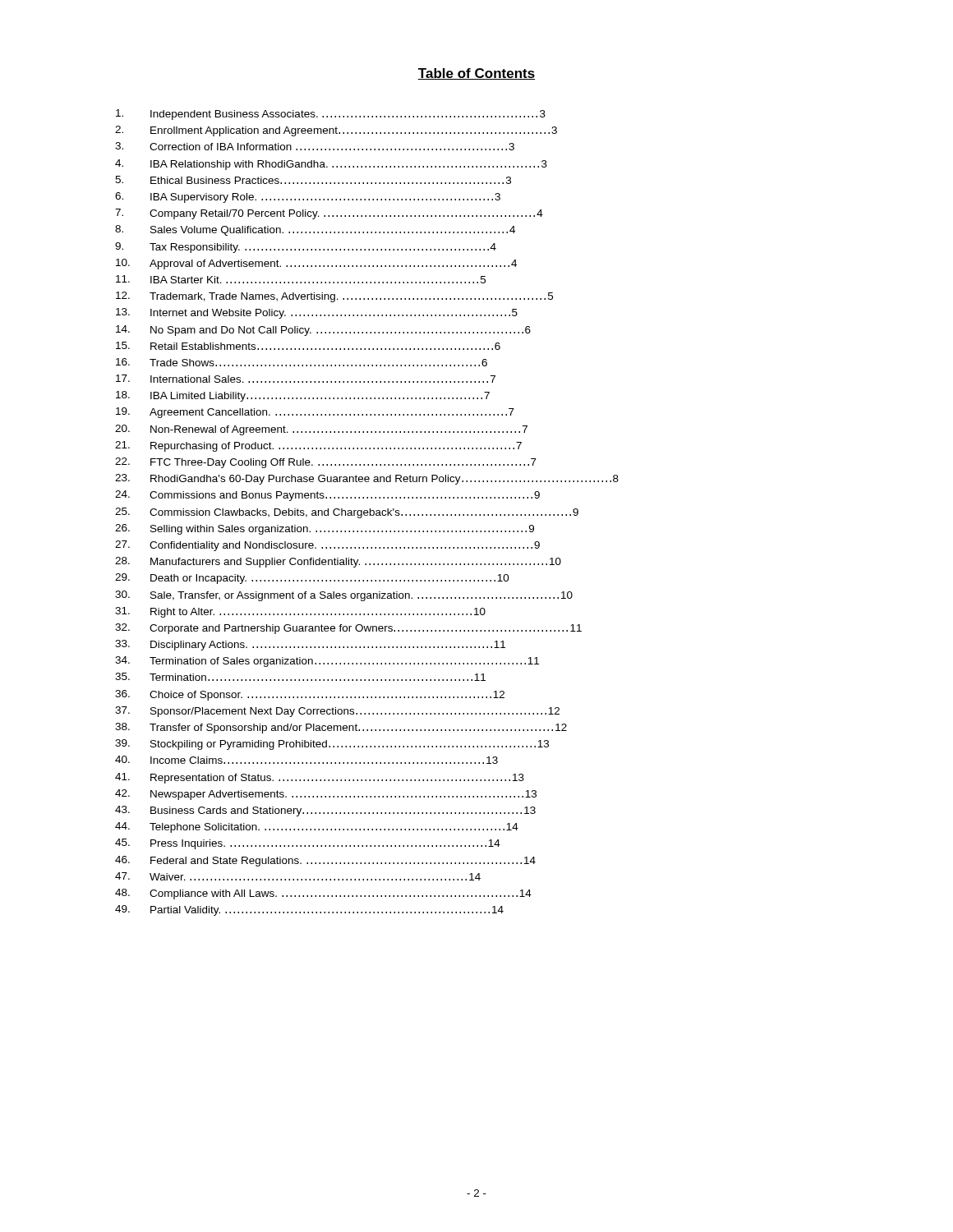Click on the list item that says "29.Death or Incapacity. ․․․․․․․․․․․․․․․․․․․․․․․․․․․․․․․․․․․․․․․․․․․․․․․․․․․․․․․․․․․․10"
This screenshot has height=1232, width=953.
(476, 578)
